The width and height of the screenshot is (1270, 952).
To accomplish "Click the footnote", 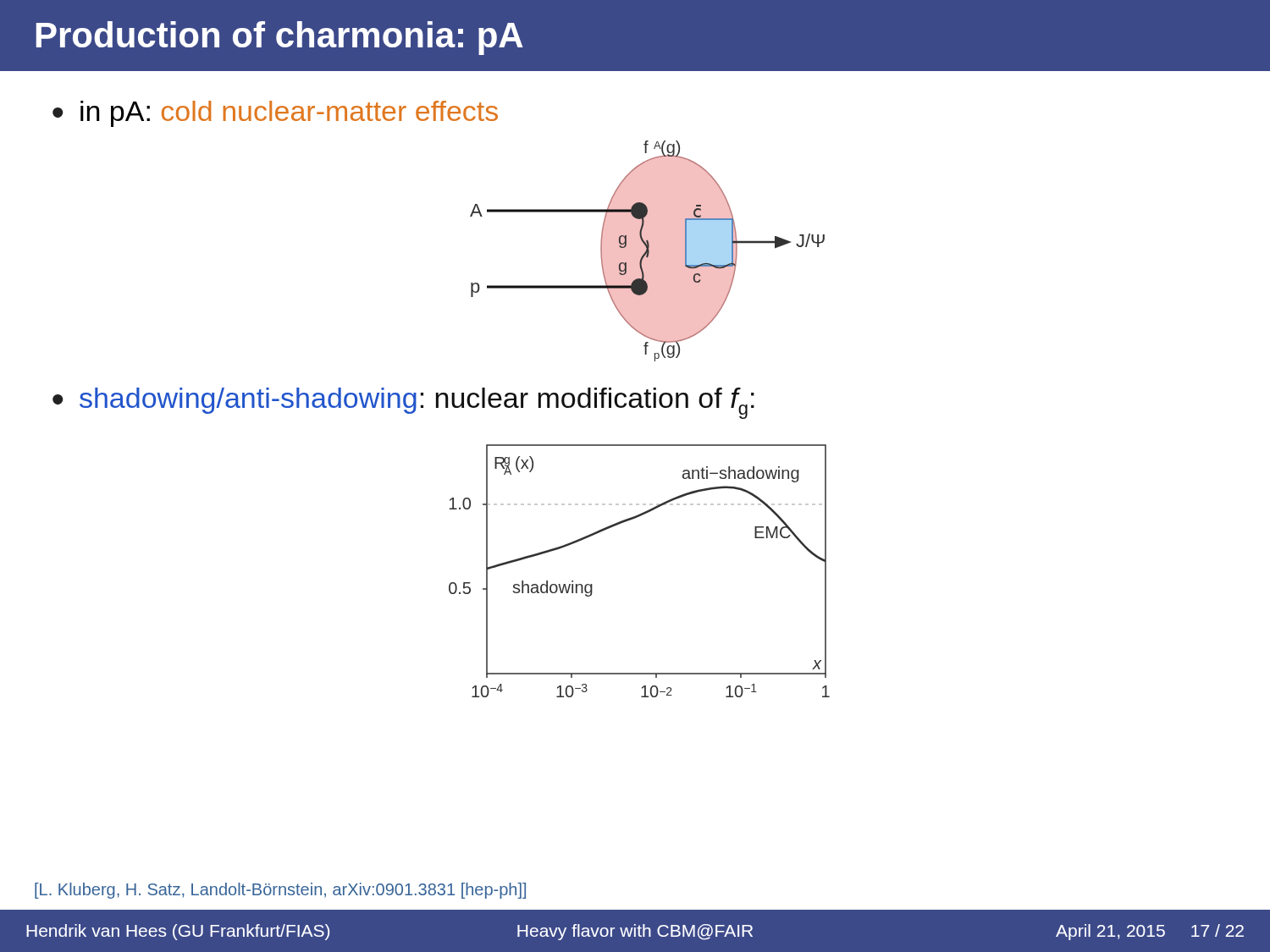I will click(x=281, y=889).
